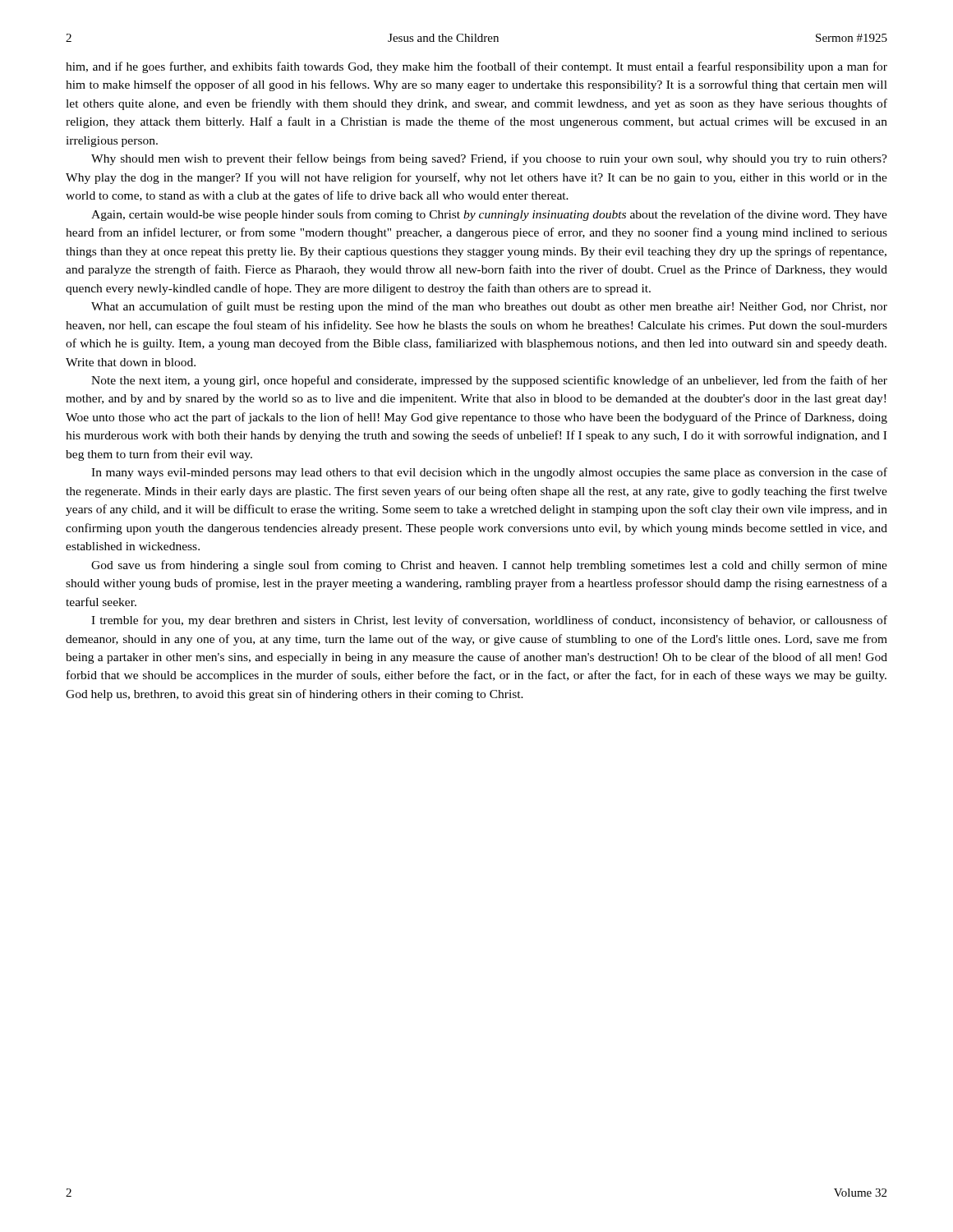Navigate to the text starting "Why should men wish to prevent their"

tap(476, 177)
